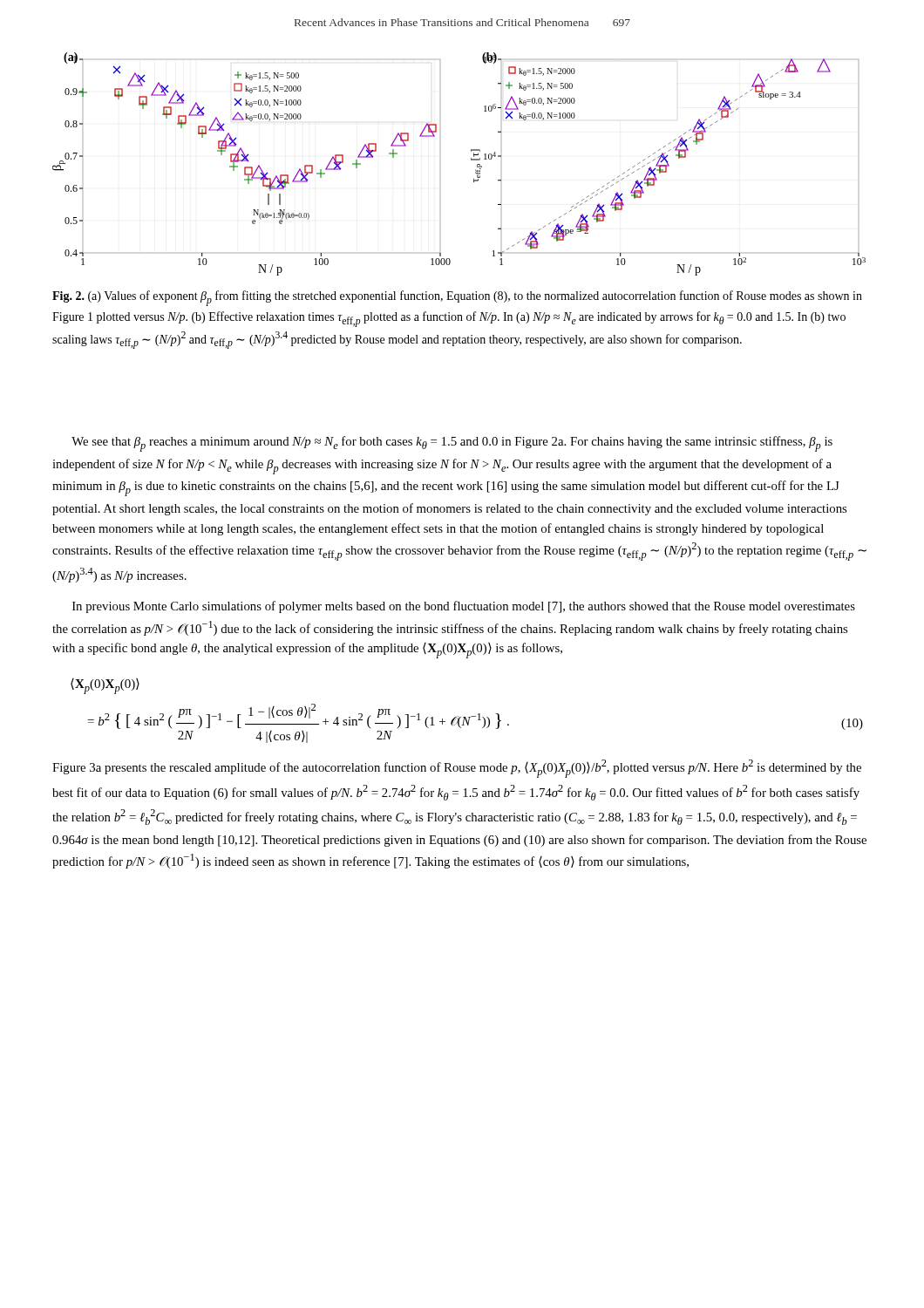The width and height of the screenshot is (924, 1308).
Task: Locate the caption that reads "Fig. 2. (a)"
Action: (x=457, y=320)
